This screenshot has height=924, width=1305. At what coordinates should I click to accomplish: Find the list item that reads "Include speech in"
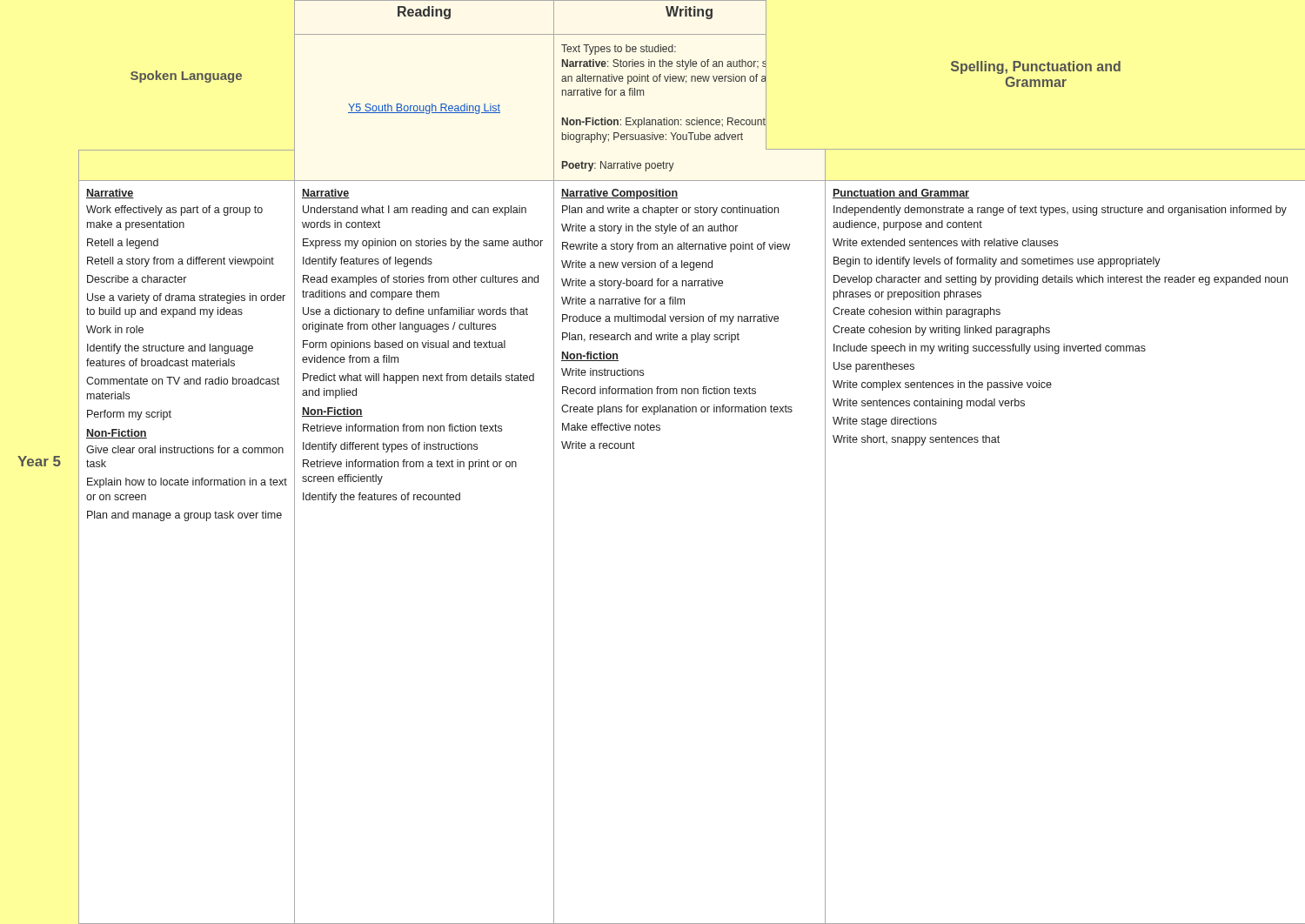[x=989, y=348]
